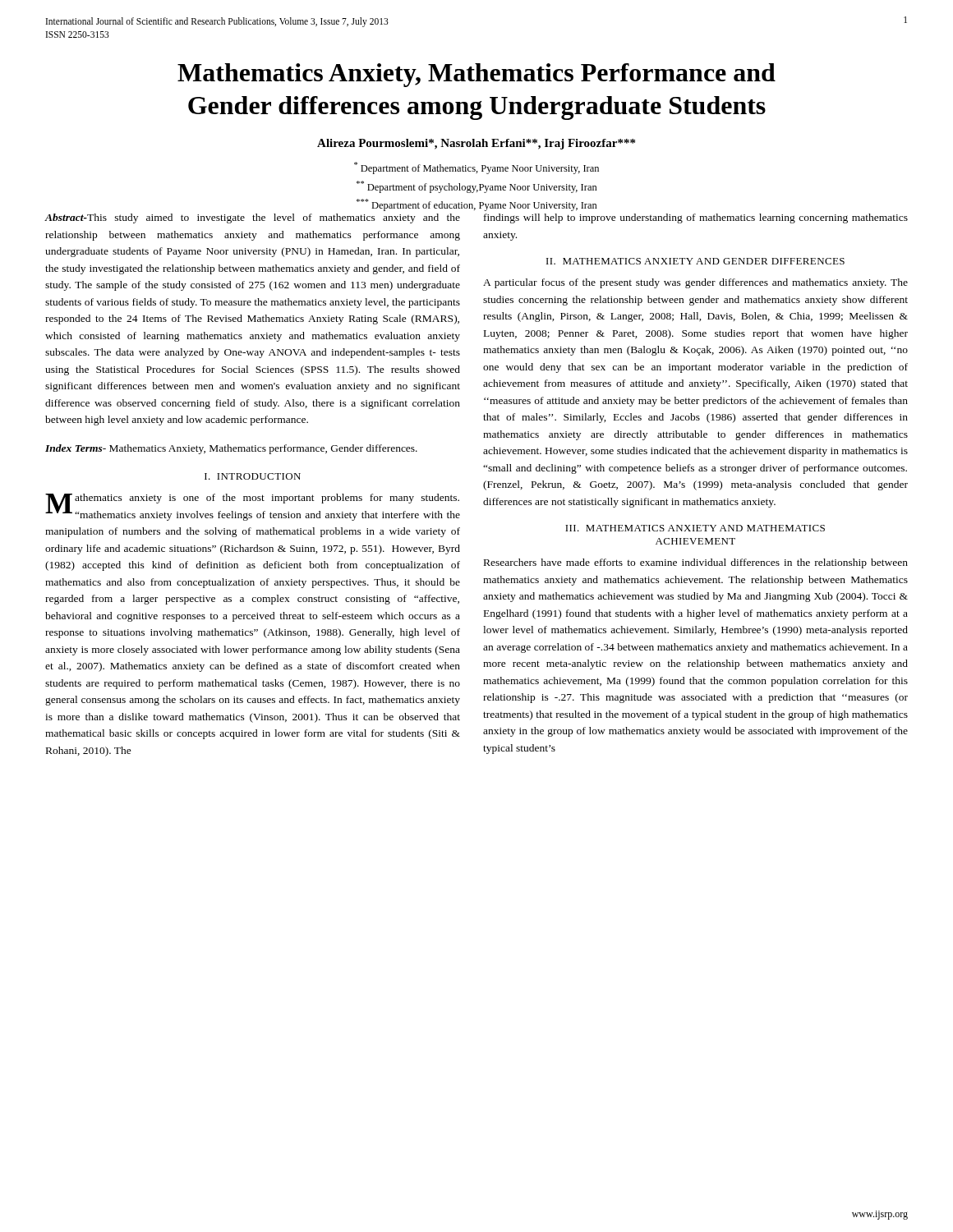Screen dimensions: 1232x953
Task: Locate the block of text that opens with "Researchers have made efforts"
Action: tap(695, 655)
